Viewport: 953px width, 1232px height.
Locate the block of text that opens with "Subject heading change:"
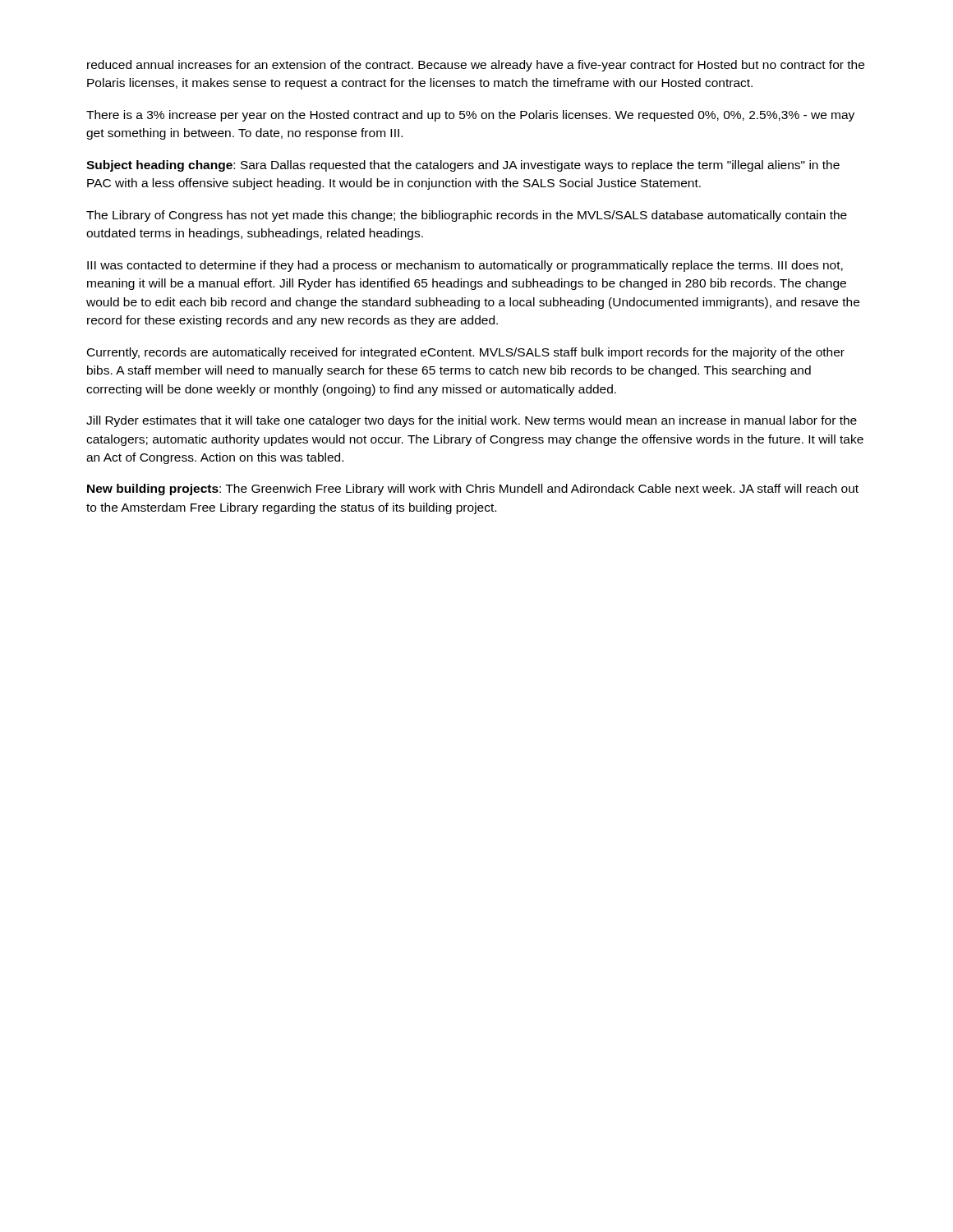(463, 174)
